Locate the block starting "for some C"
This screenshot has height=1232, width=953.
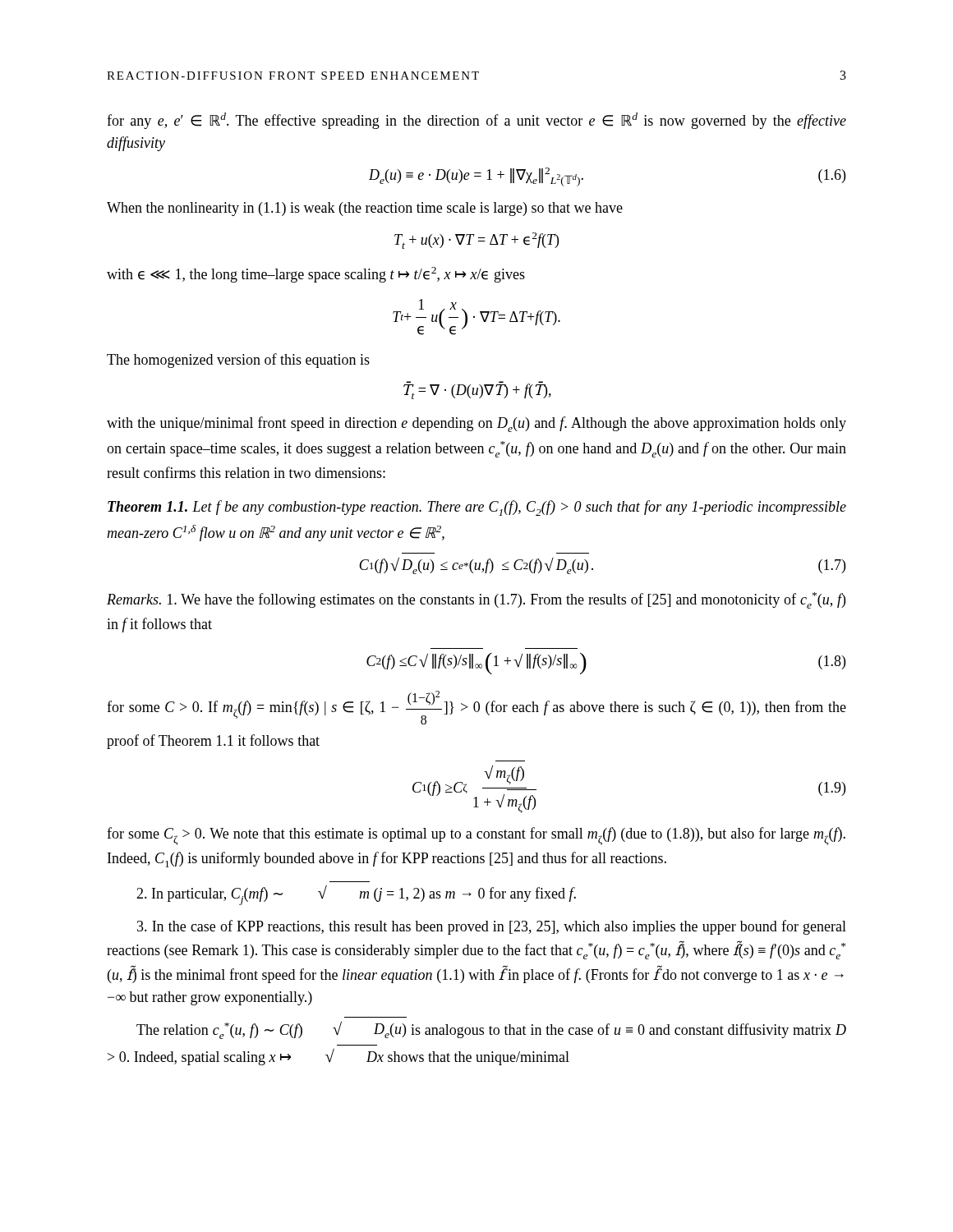pyautogui.click(x=476, y=720)
